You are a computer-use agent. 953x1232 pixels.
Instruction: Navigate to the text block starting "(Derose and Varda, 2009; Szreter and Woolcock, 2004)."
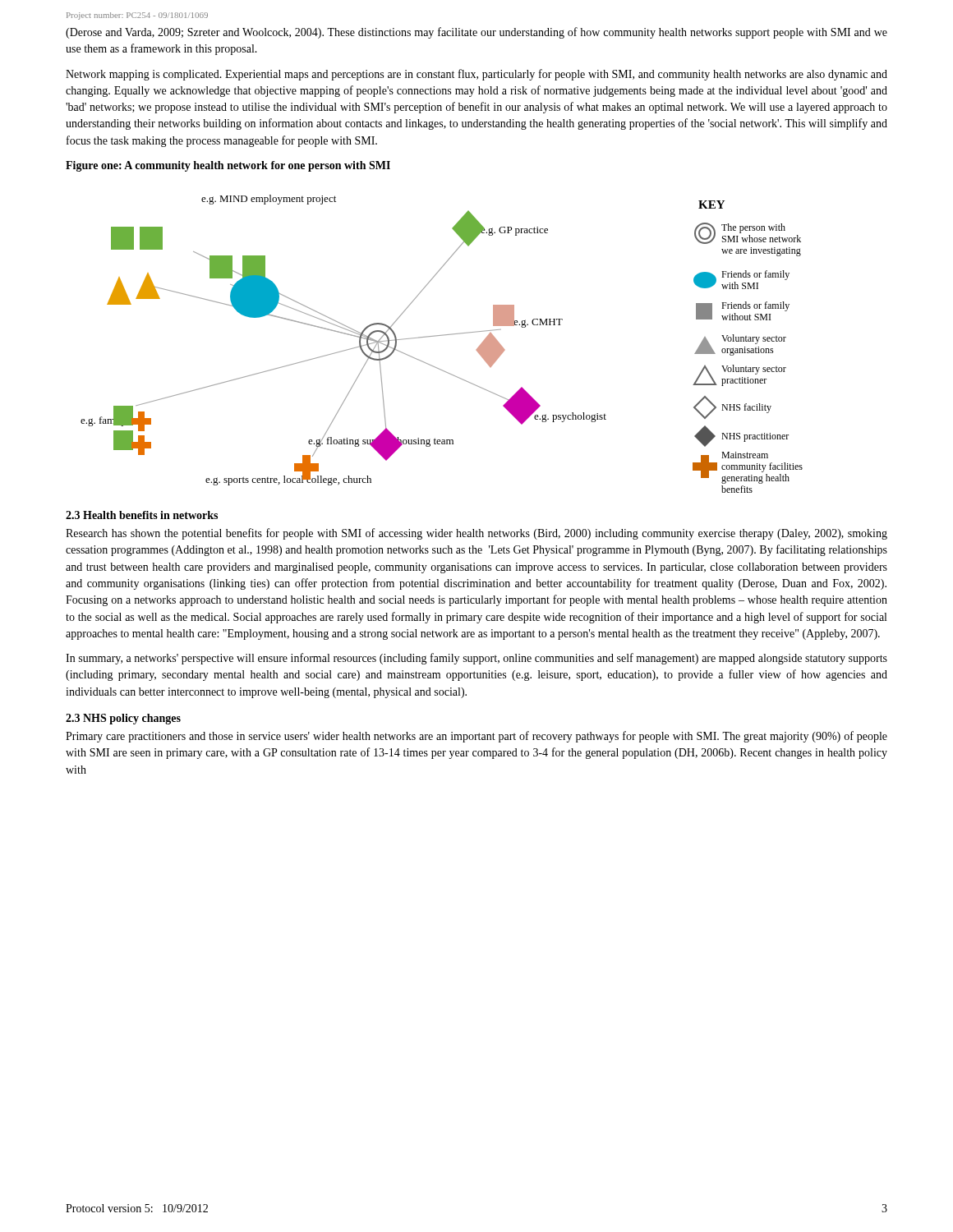coord(476,41)
